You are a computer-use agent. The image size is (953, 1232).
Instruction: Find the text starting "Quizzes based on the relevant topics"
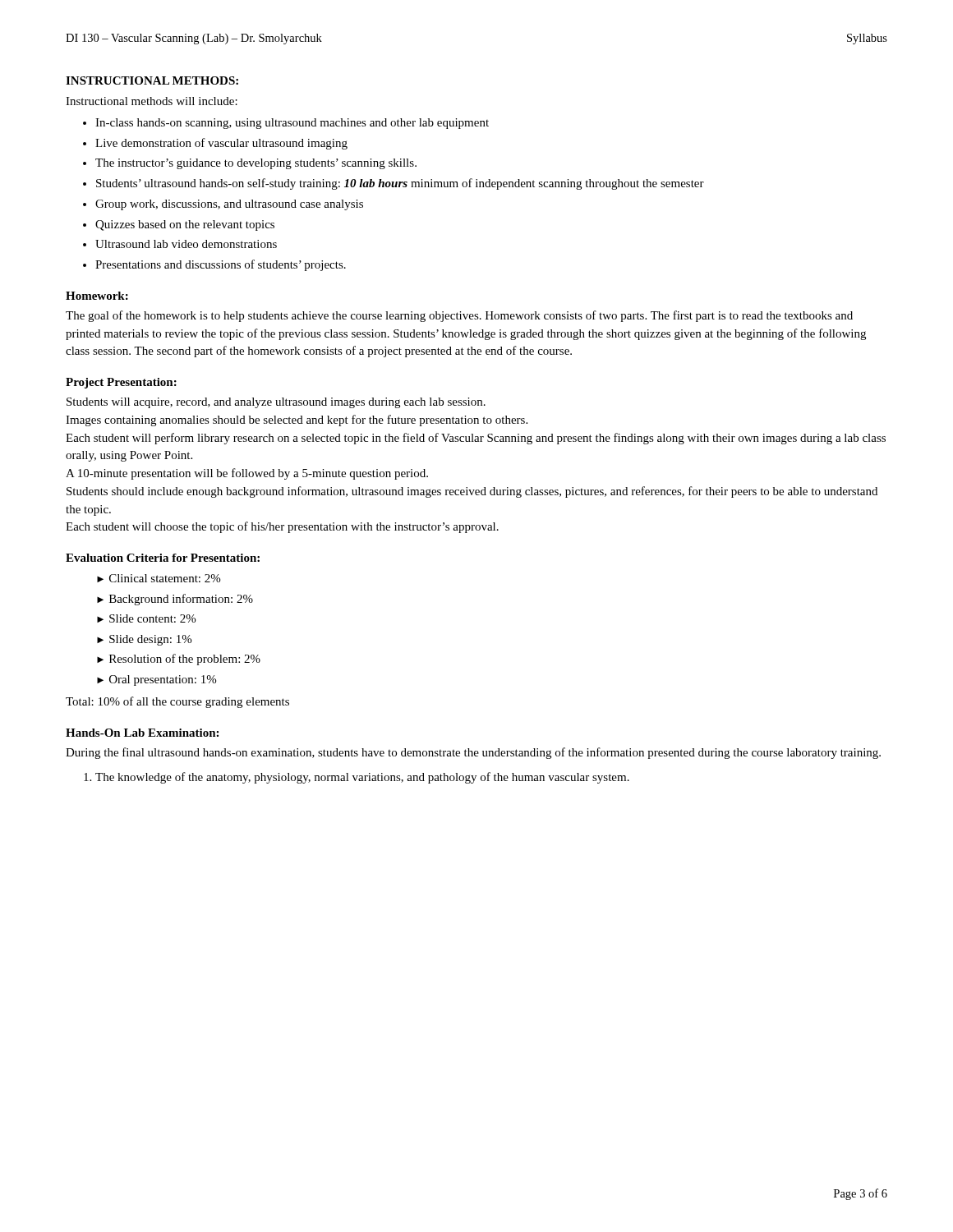(x=185, y=224)
